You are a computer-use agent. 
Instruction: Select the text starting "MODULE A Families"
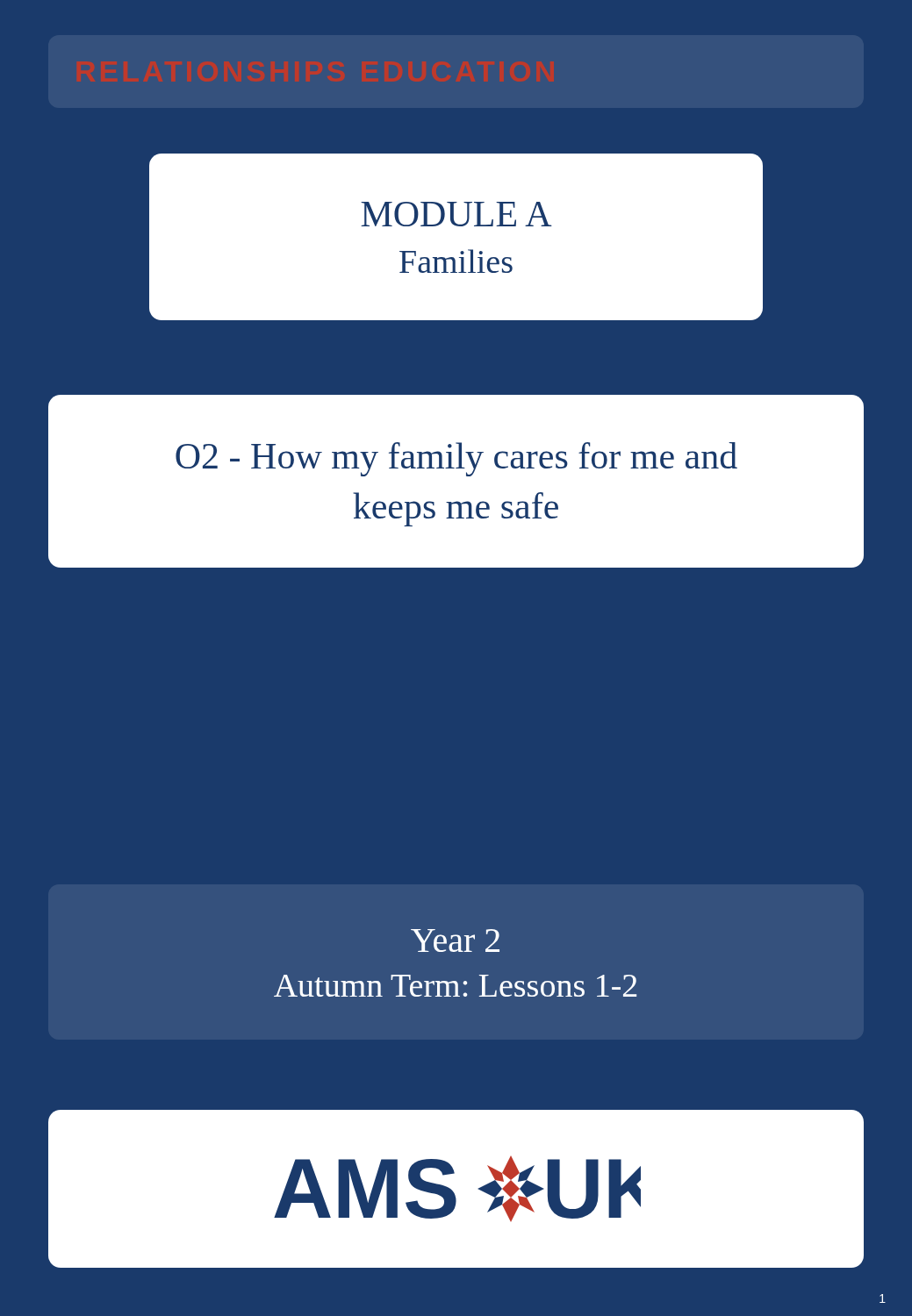pos(456,237)
